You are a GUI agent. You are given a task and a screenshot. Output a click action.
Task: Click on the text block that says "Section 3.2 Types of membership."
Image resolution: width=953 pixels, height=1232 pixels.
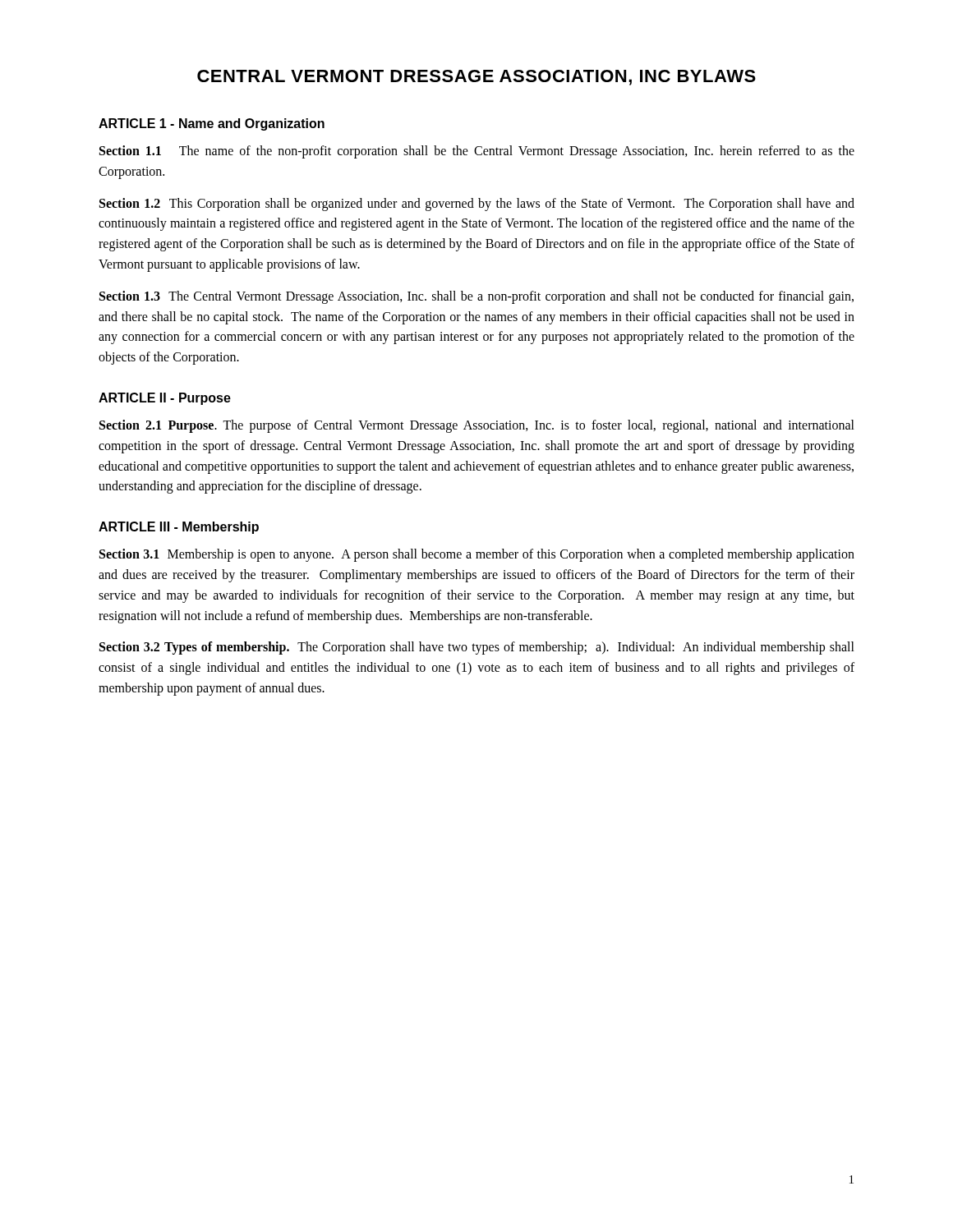(476, 667)
